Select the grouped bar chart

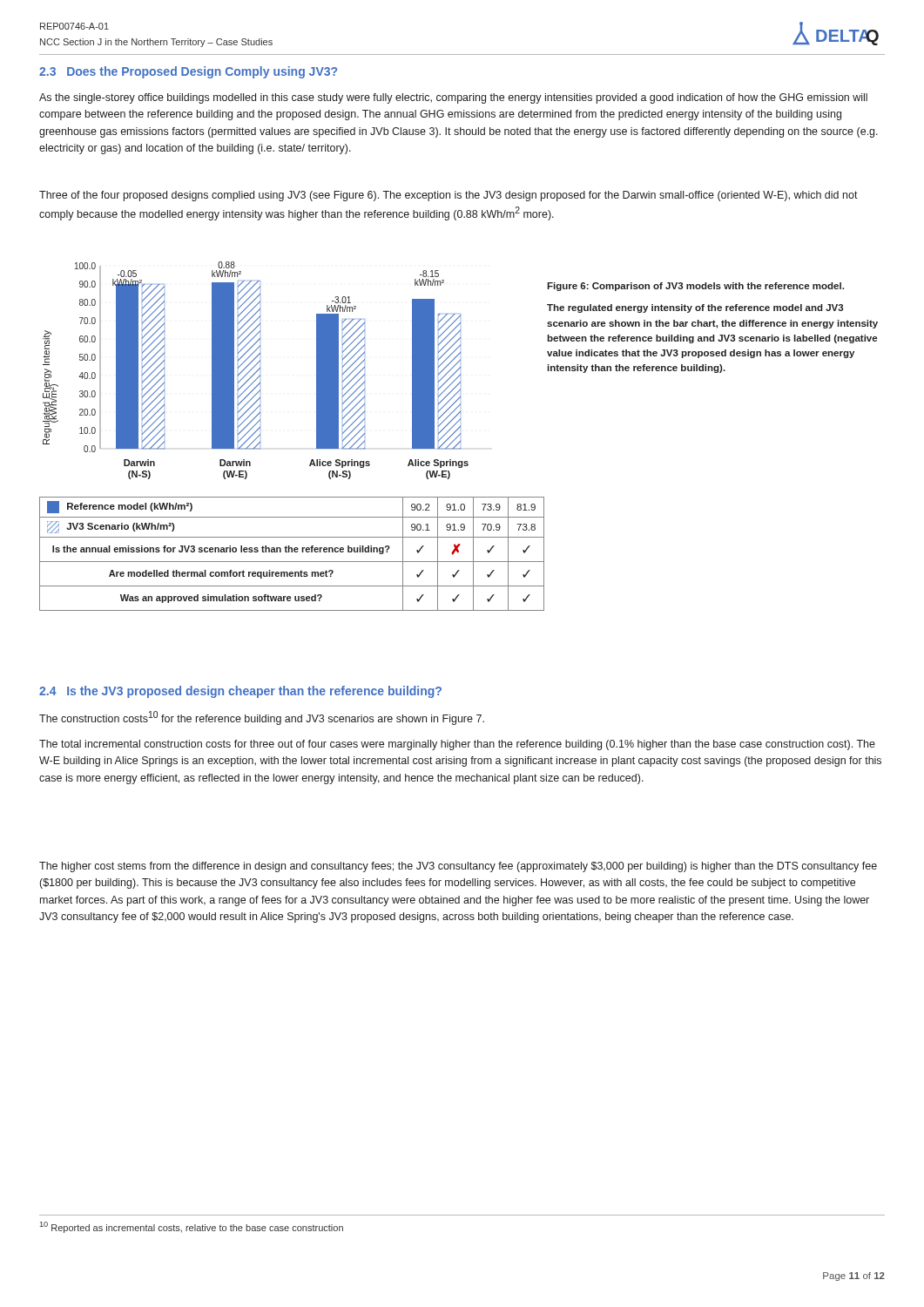[287, 385]
